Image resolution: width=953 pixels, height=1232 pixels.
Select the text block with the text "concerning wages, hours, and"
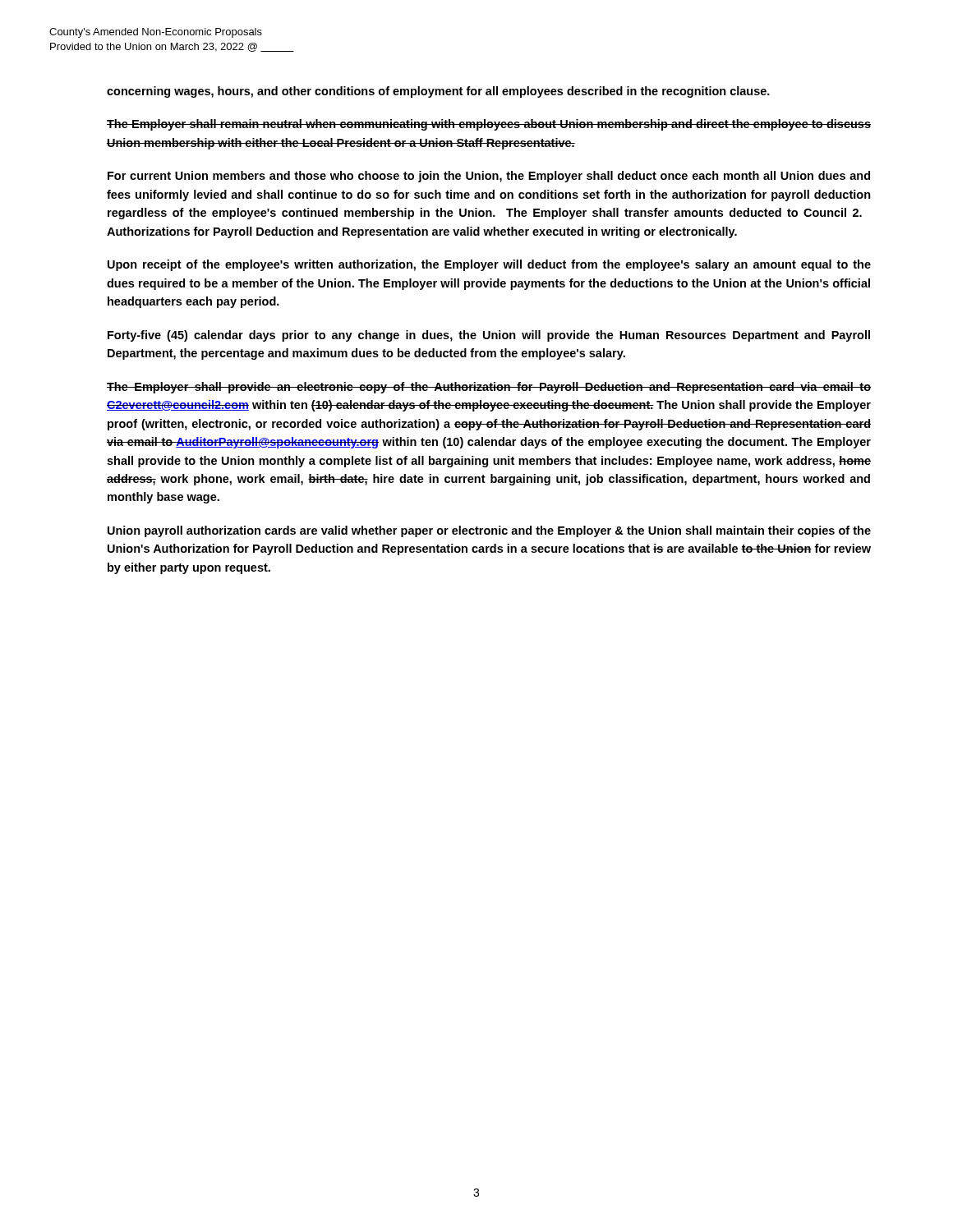coord(438,91)
